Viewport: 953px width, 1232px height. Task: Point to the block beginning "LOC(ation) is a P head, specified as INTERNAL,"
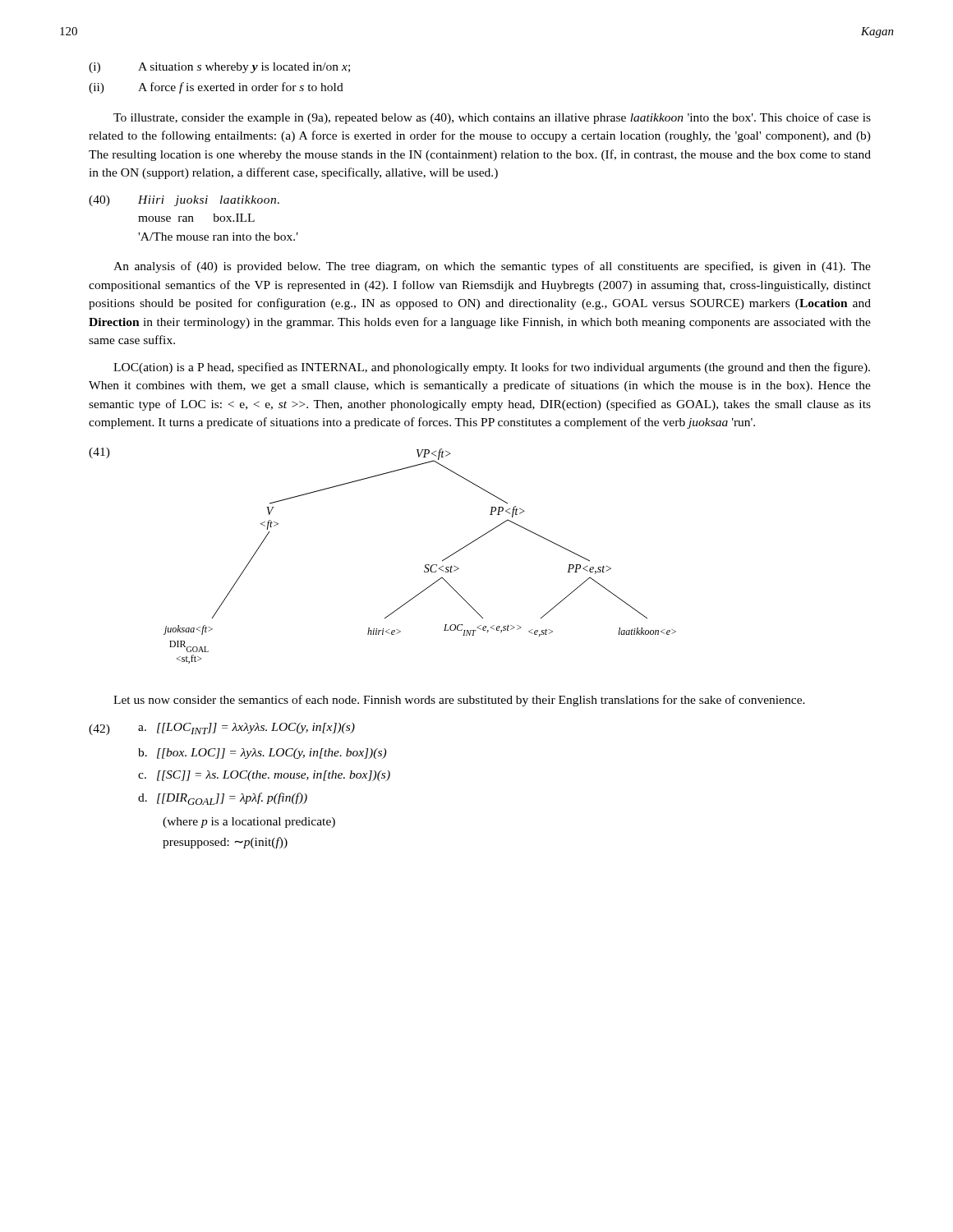click(480, 394)
